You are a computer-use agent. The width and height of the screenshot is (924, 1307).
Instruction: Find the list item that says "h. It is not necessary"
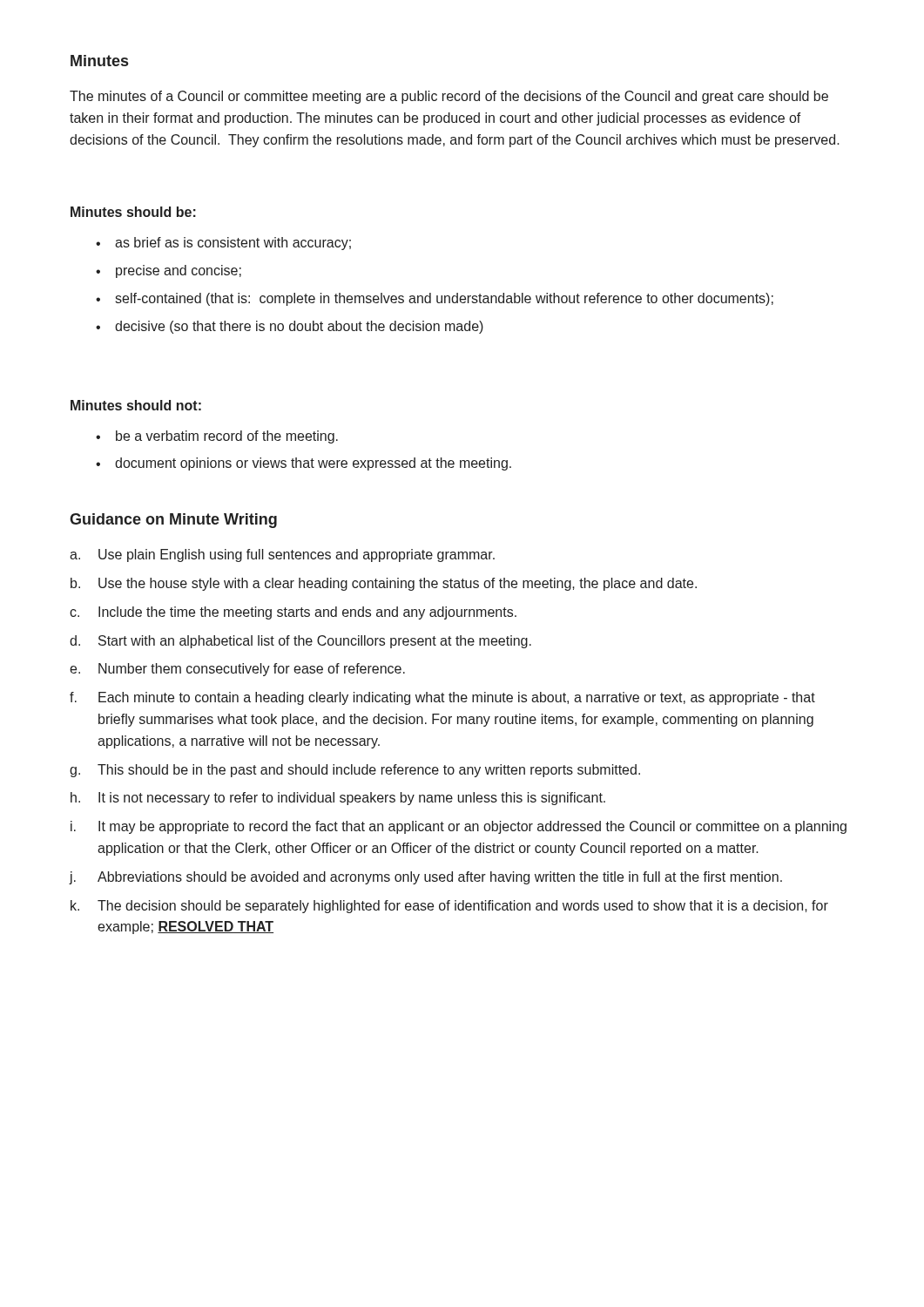tap(462, 799)
